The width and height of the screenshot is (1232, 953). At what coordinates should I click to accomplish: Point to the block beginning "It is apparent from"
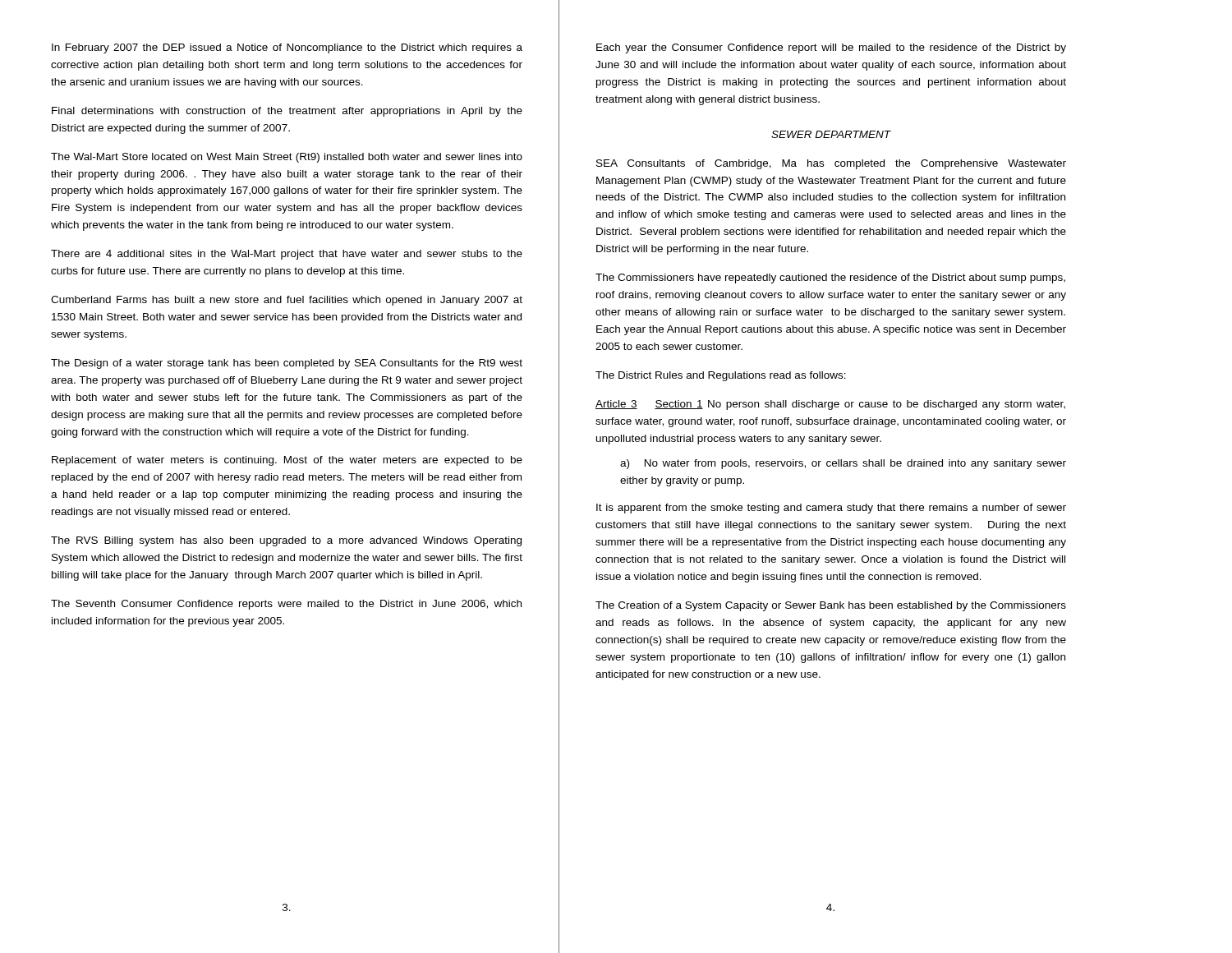coord(831,543)
